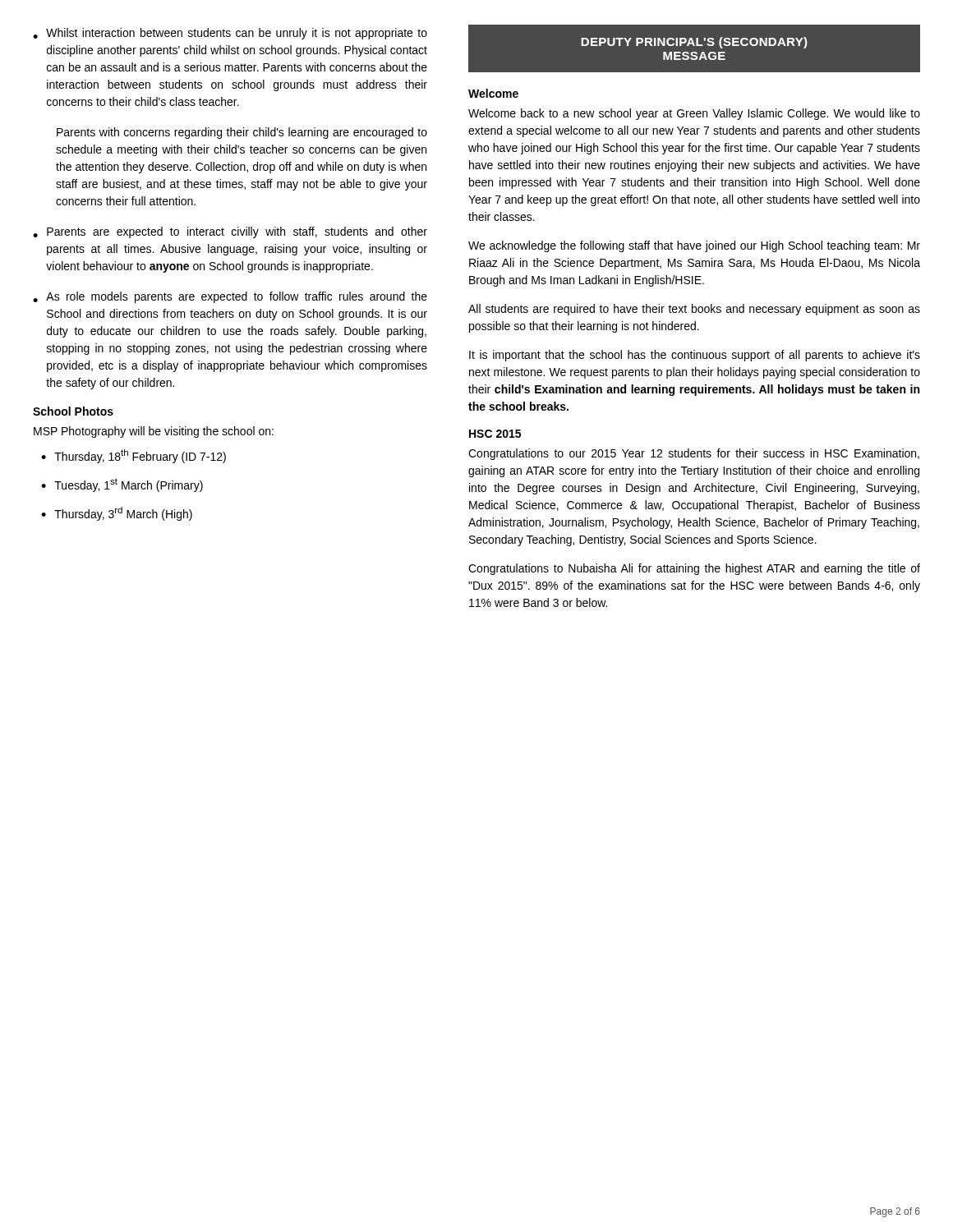Click the passage that begins "• Parents are expected to interact civilly"
Screen dimensions: 1232x953
(230, 249)
